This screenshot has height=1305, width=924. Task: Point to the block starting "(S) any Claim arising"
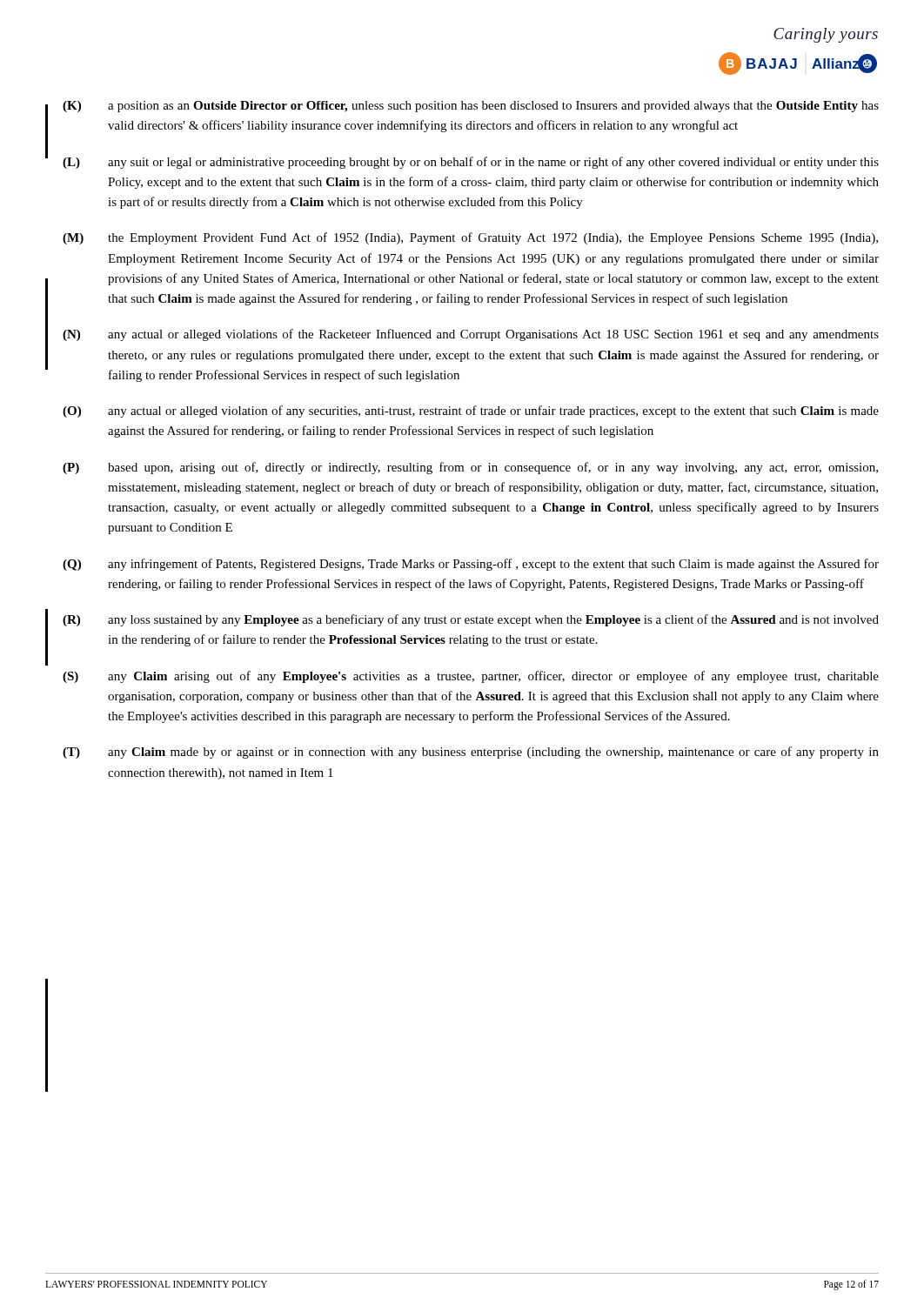click(471, 696)
